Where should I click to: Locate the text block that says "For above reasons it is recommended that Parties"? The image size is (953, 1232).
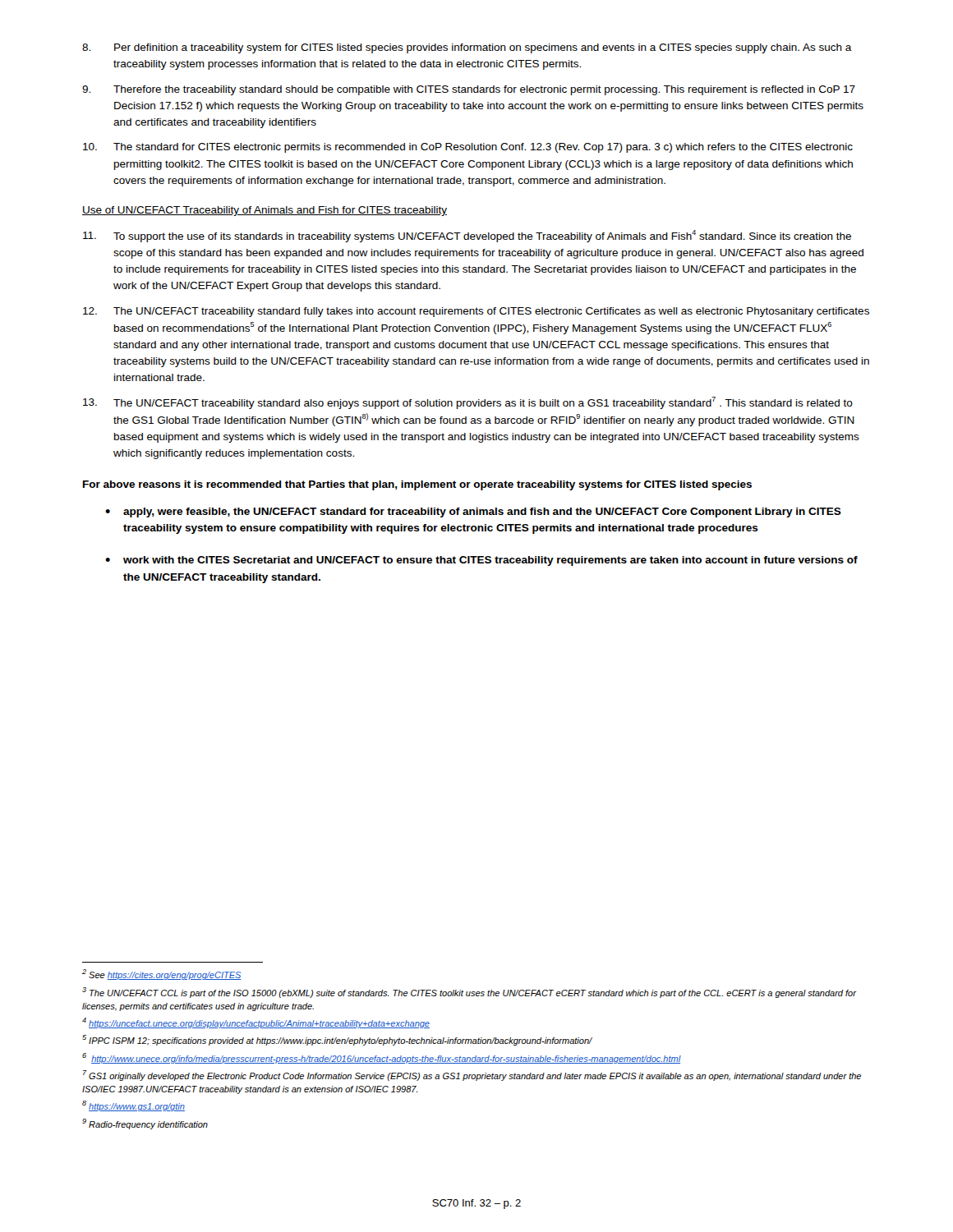[x=417, y=484]
